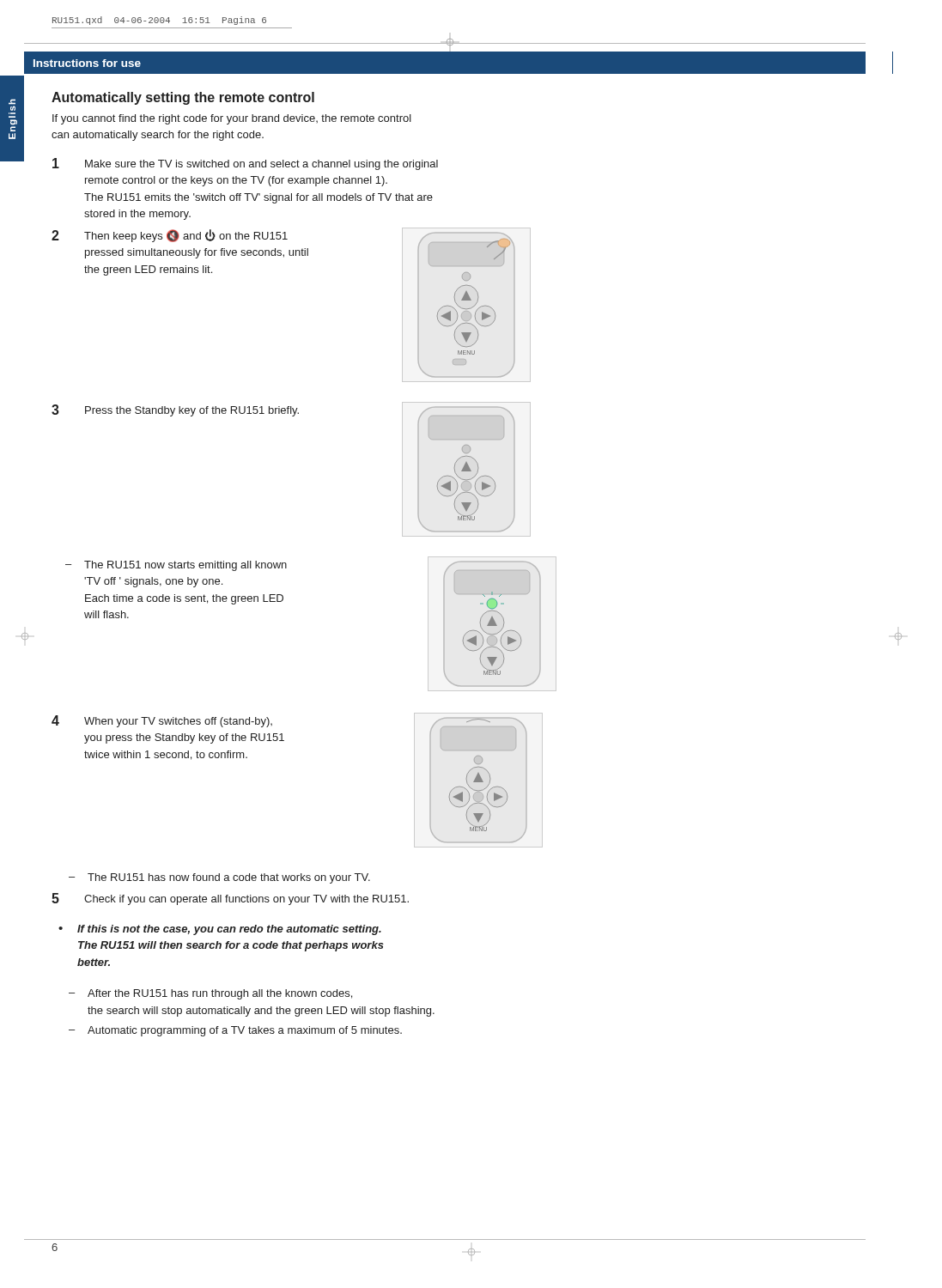The height and width of the screenshot is (1288, 942).
Task: Point to the block beginning "If you cannot find the"
Action: pos(231,126)
